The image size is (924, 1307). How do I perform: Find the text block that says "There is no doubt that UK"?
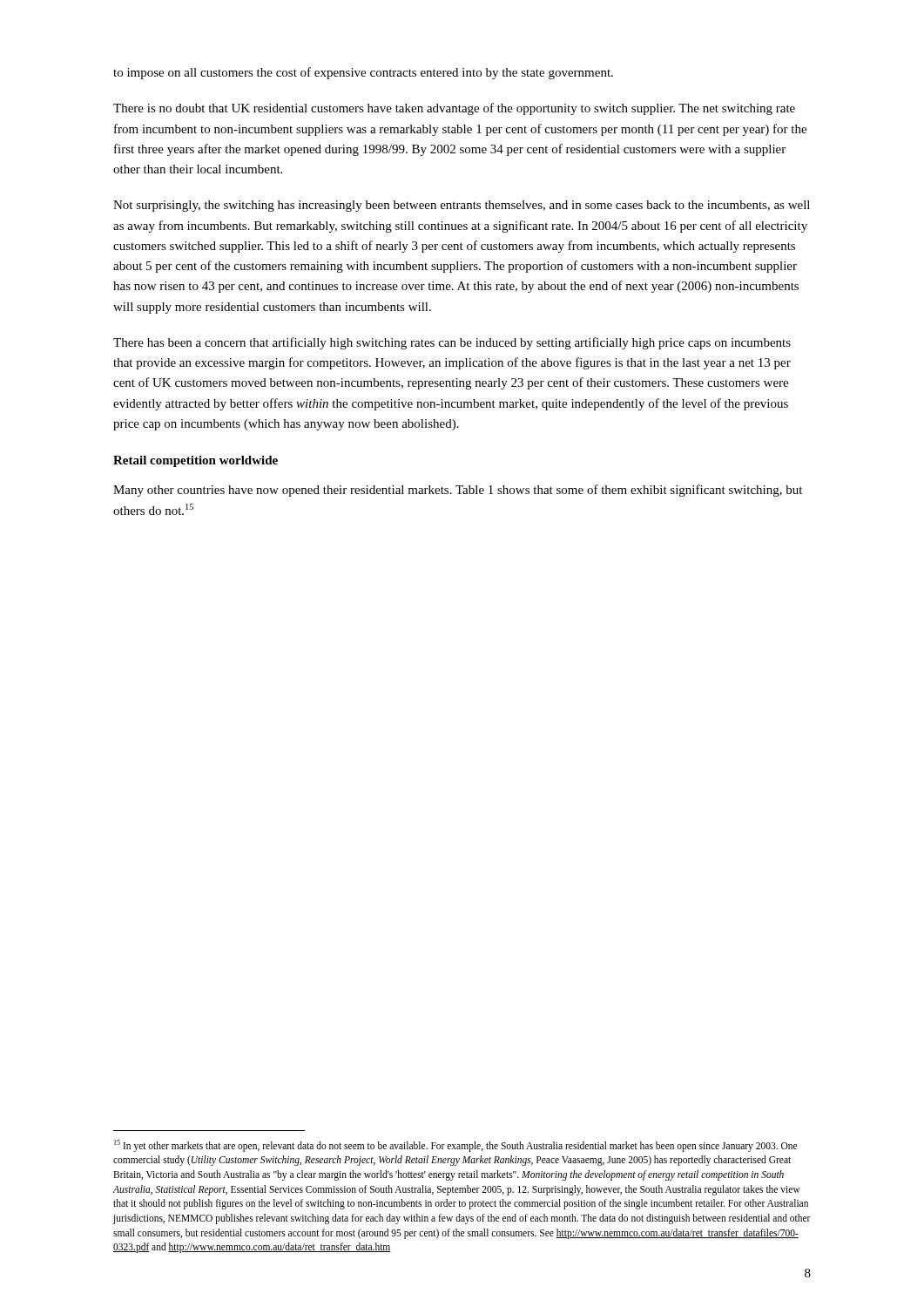point(460,139)
